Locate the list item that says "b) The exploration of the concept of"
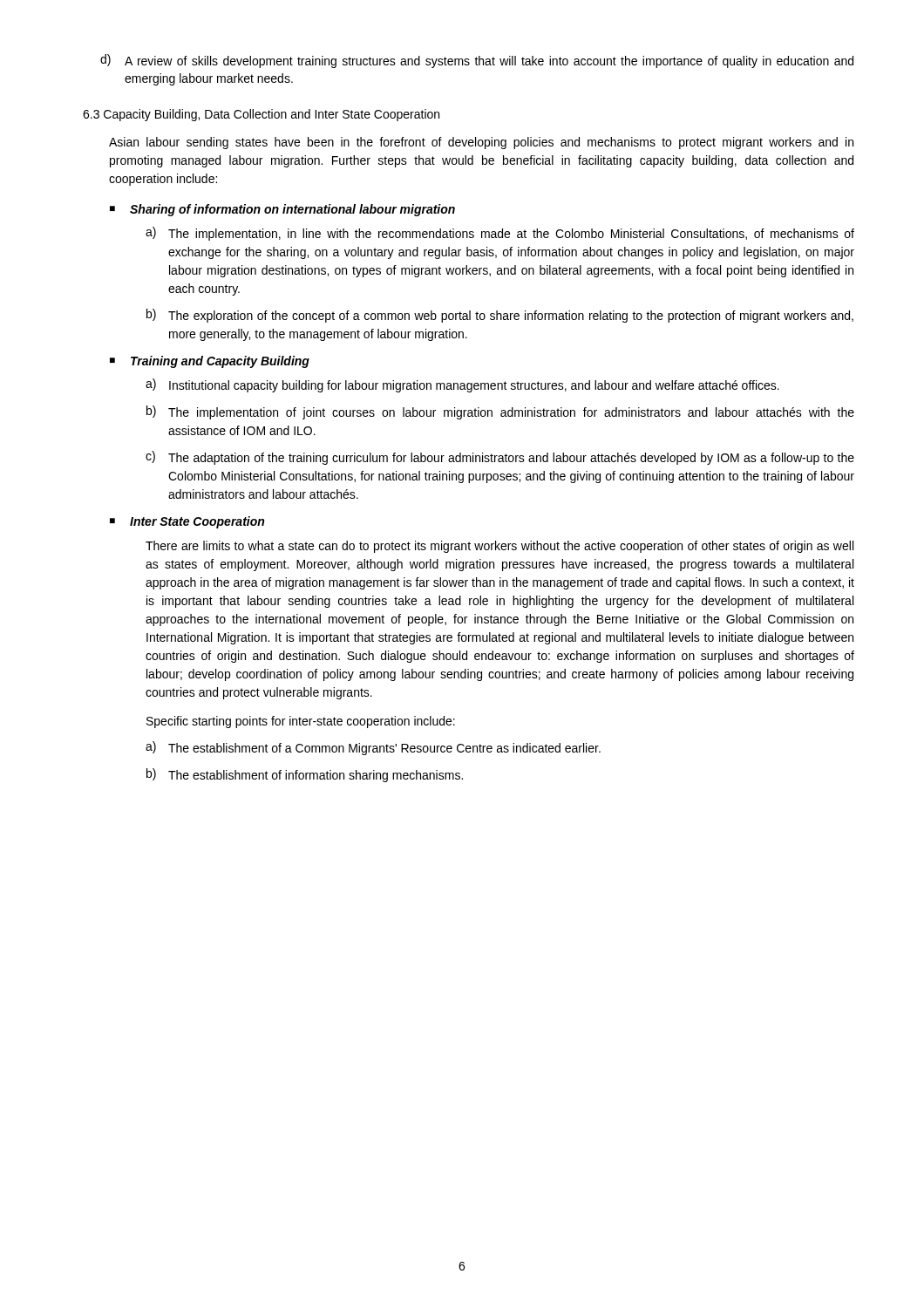The width and height of the screenshot is (924, 1308). pos(500,325)
